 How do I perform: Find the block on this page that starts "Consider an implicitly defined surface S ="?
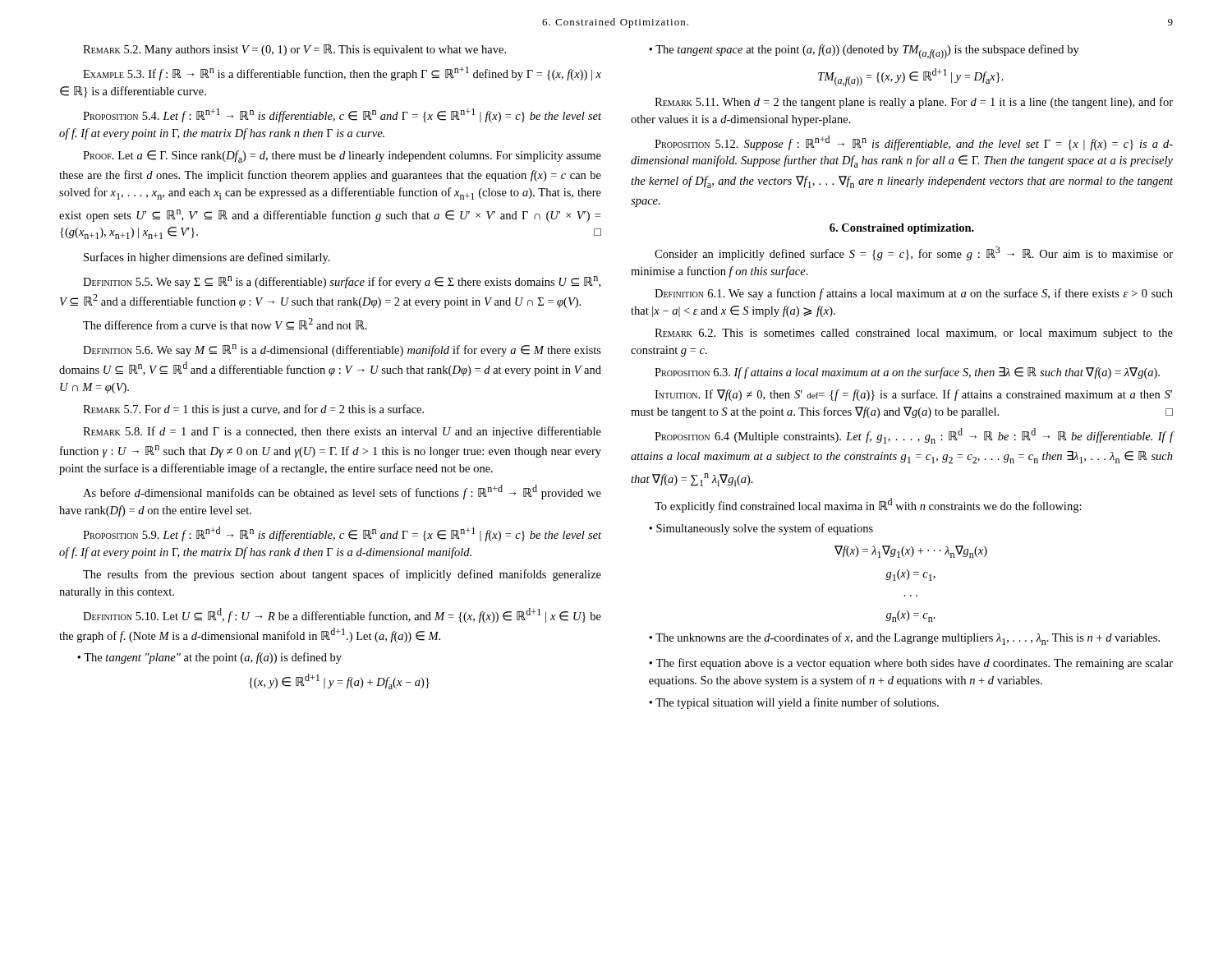click(902, 262)
